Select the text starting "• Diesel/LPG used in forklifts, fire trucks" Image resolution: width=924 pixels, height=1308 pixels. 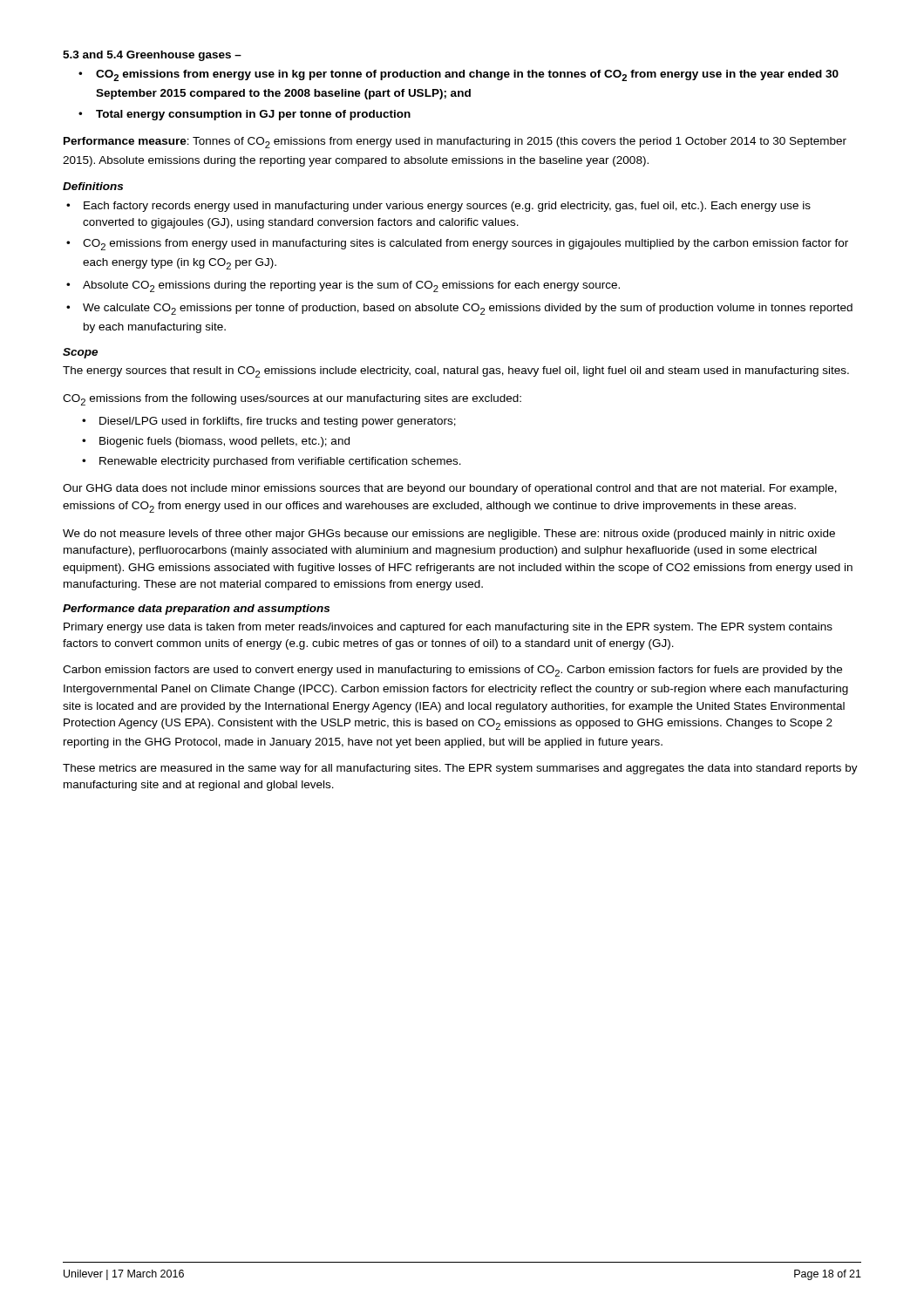[x=269, y=421]
